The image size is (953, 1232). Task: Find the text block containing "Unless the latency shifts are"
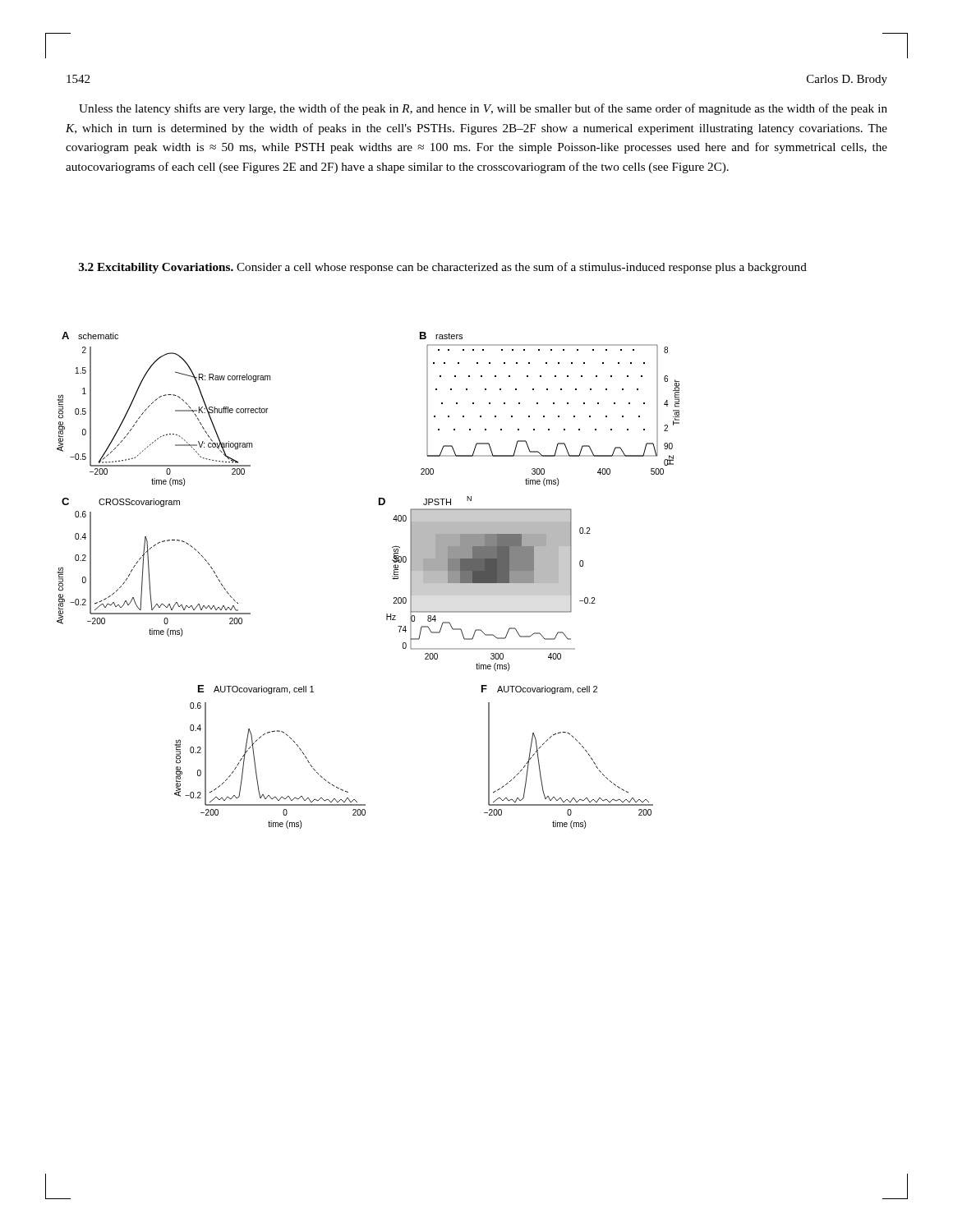[x=476, y=137]
